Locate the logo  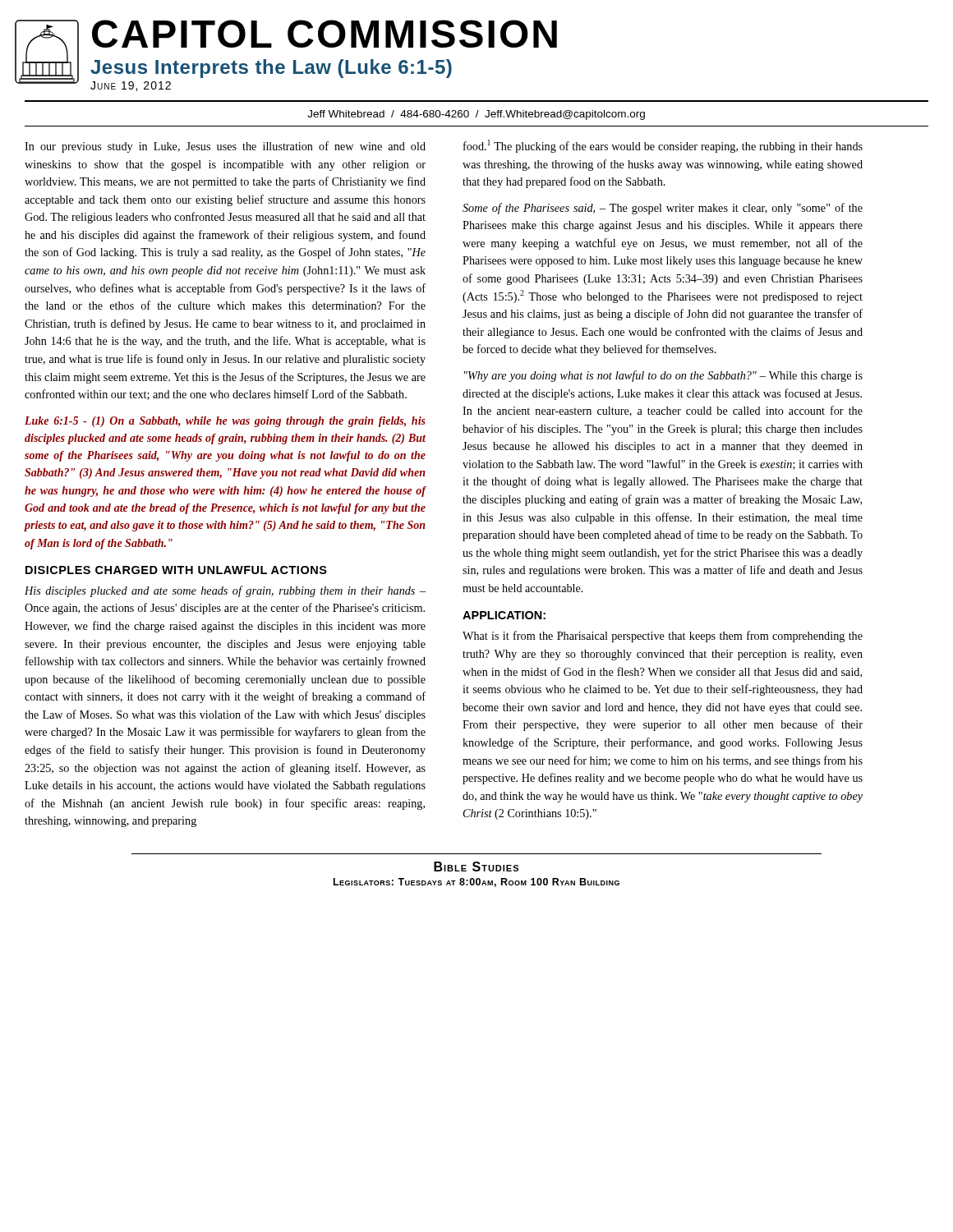[48, 53]
